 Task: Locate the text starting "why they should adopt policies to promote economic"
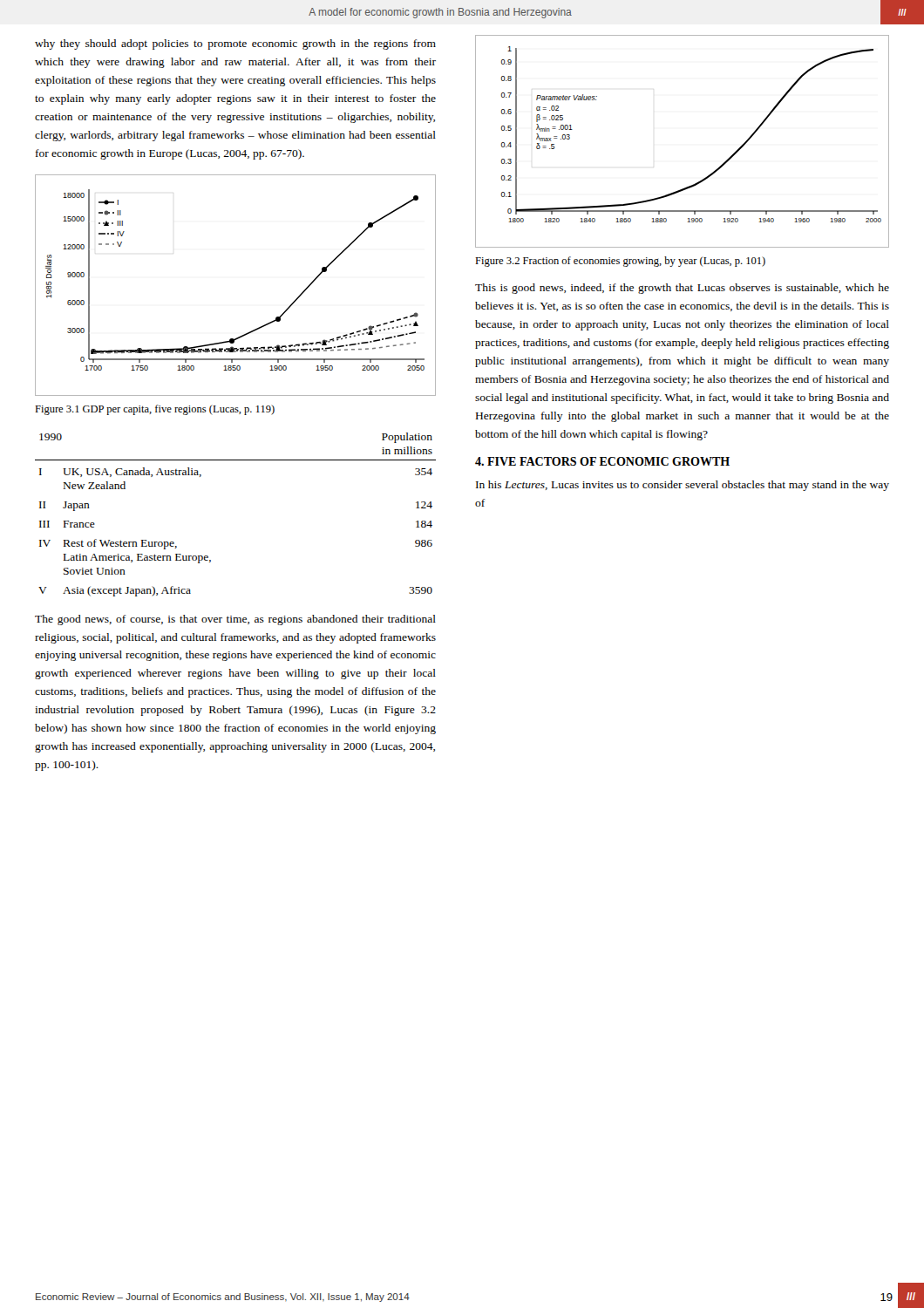pos(235,98)
